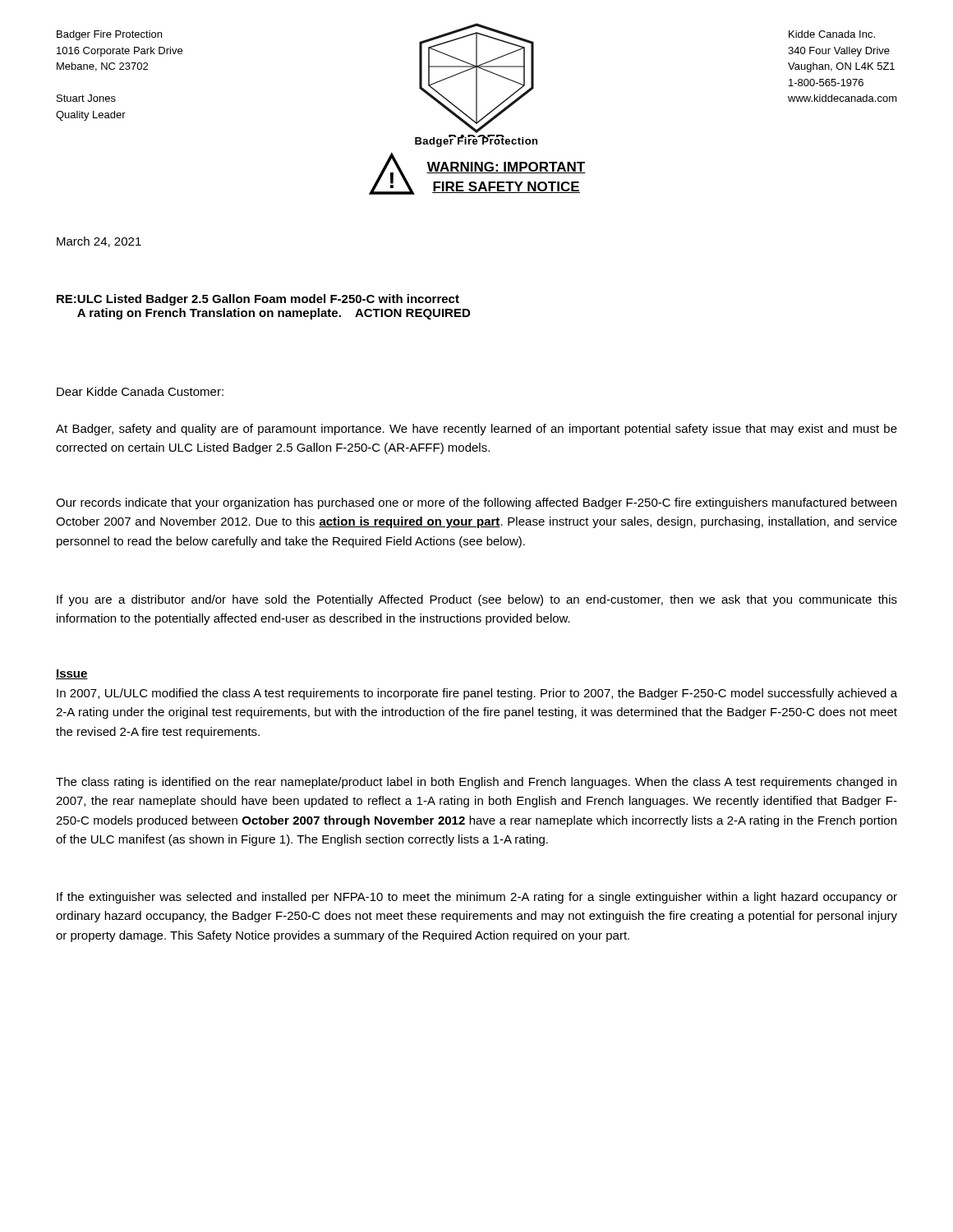Screen dimensions: 1232x953
Task: Click on the logo
Action: 476,83
